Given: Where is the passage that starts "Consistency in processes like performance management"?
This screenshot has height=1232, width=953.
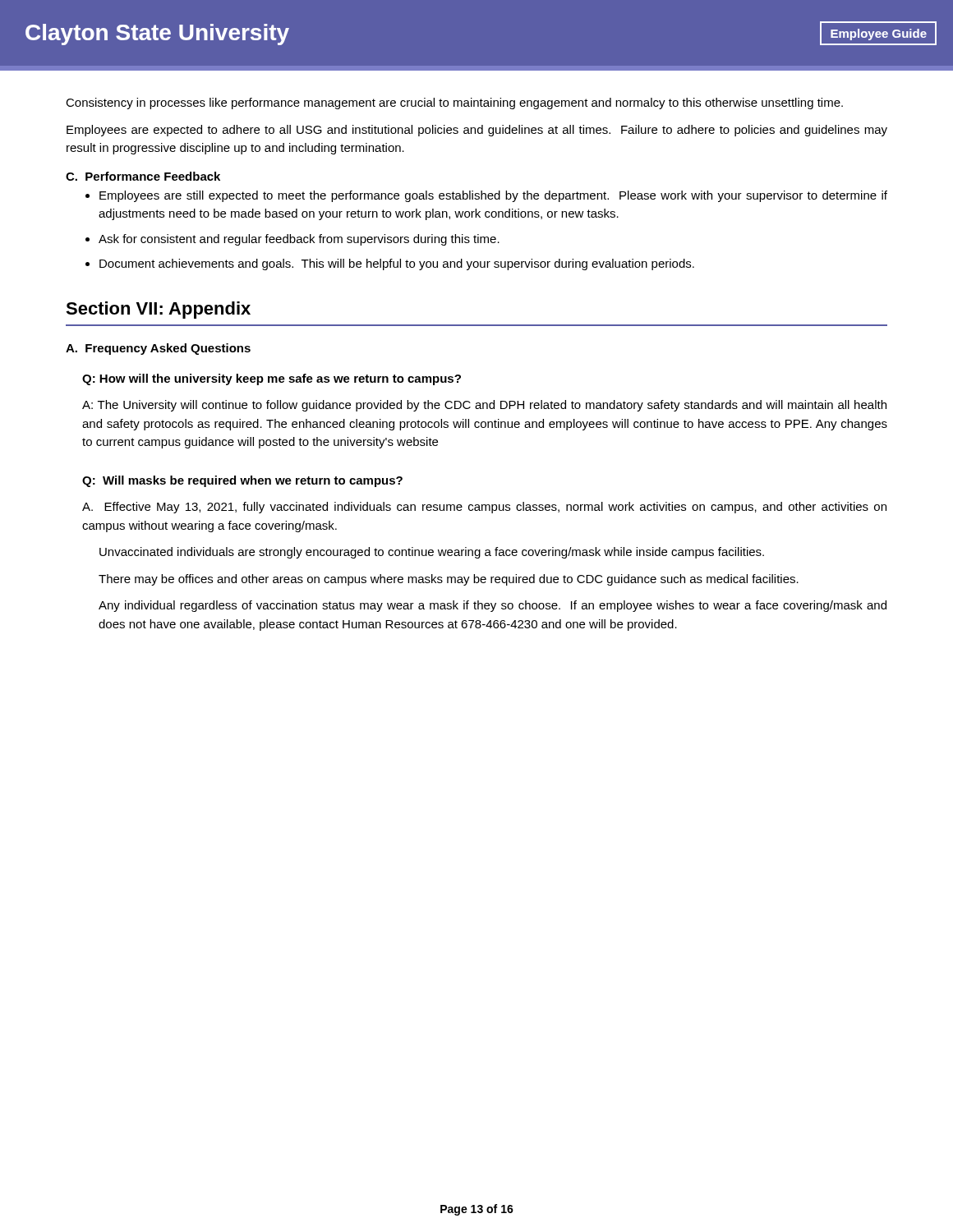Looking at the screenshot, I should click(455, 102).
